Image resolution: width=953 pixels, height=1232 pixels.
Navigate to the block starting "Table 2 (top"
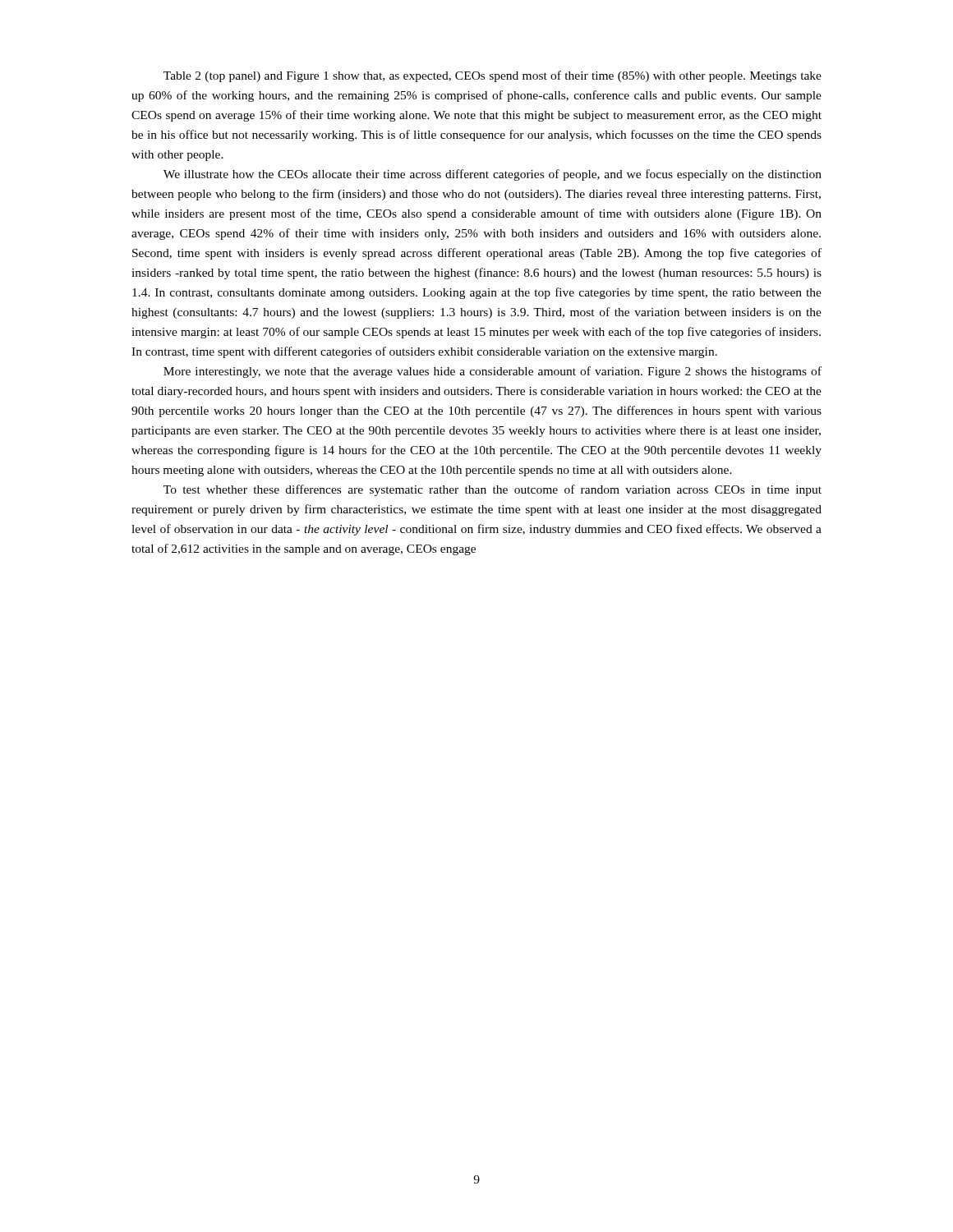pyautogui.click(x=476, y=115)
